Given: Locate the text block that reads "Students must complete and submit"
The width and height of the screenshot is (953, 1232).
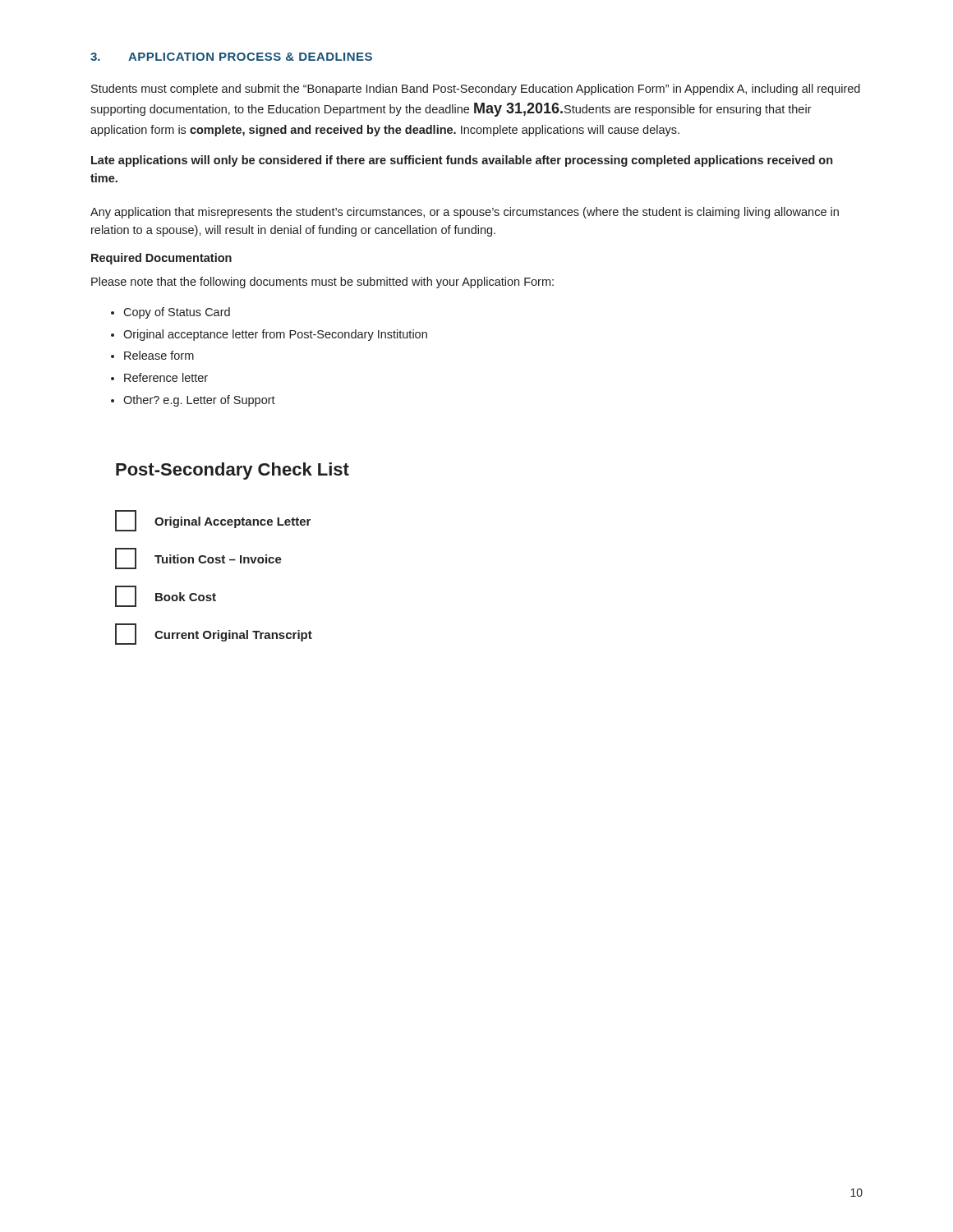Looking at the screenshot, I should click(475, 109).
